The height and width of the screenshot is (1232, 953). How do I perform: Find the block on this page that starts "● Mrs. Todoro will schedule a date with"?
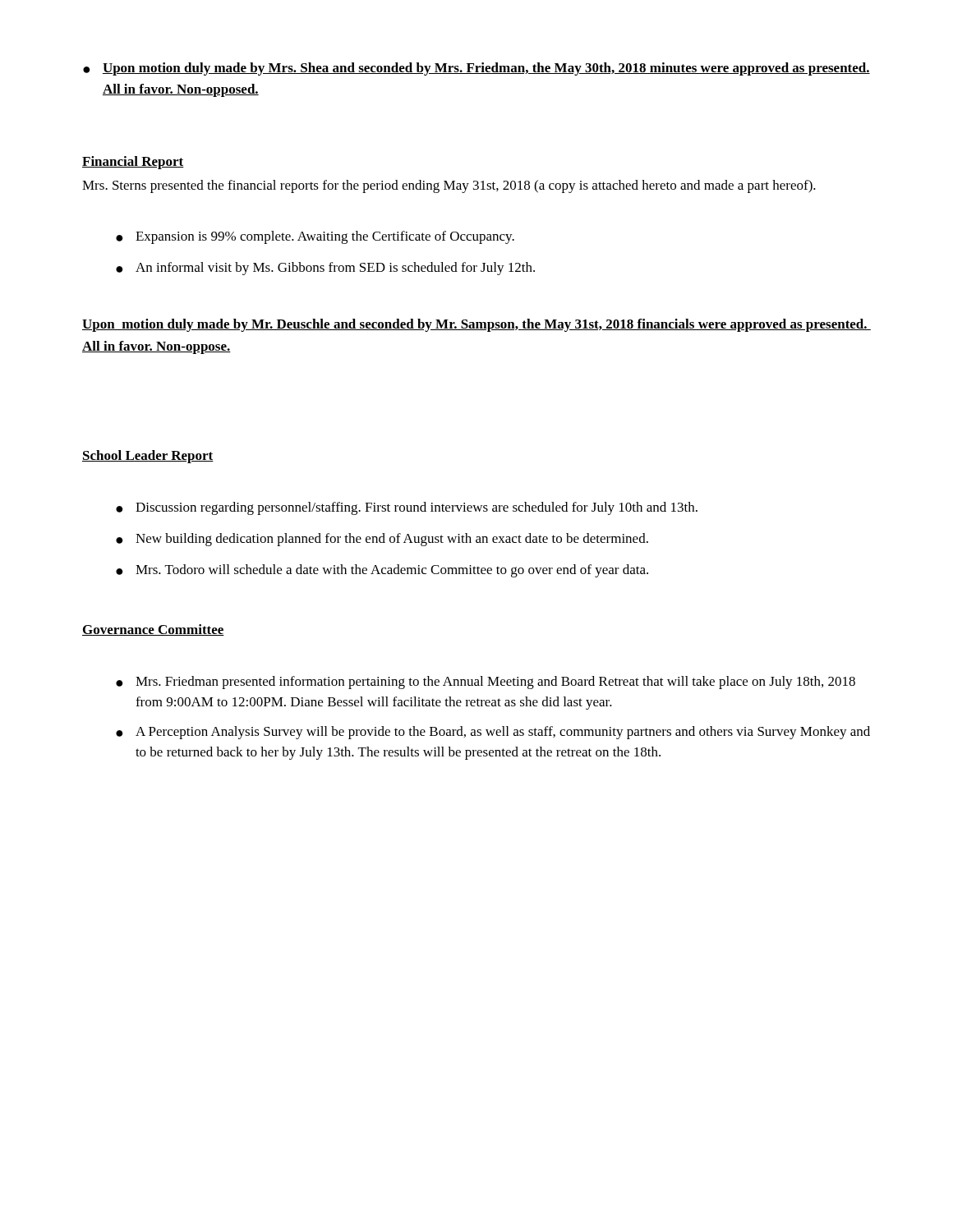coord(493,571)
